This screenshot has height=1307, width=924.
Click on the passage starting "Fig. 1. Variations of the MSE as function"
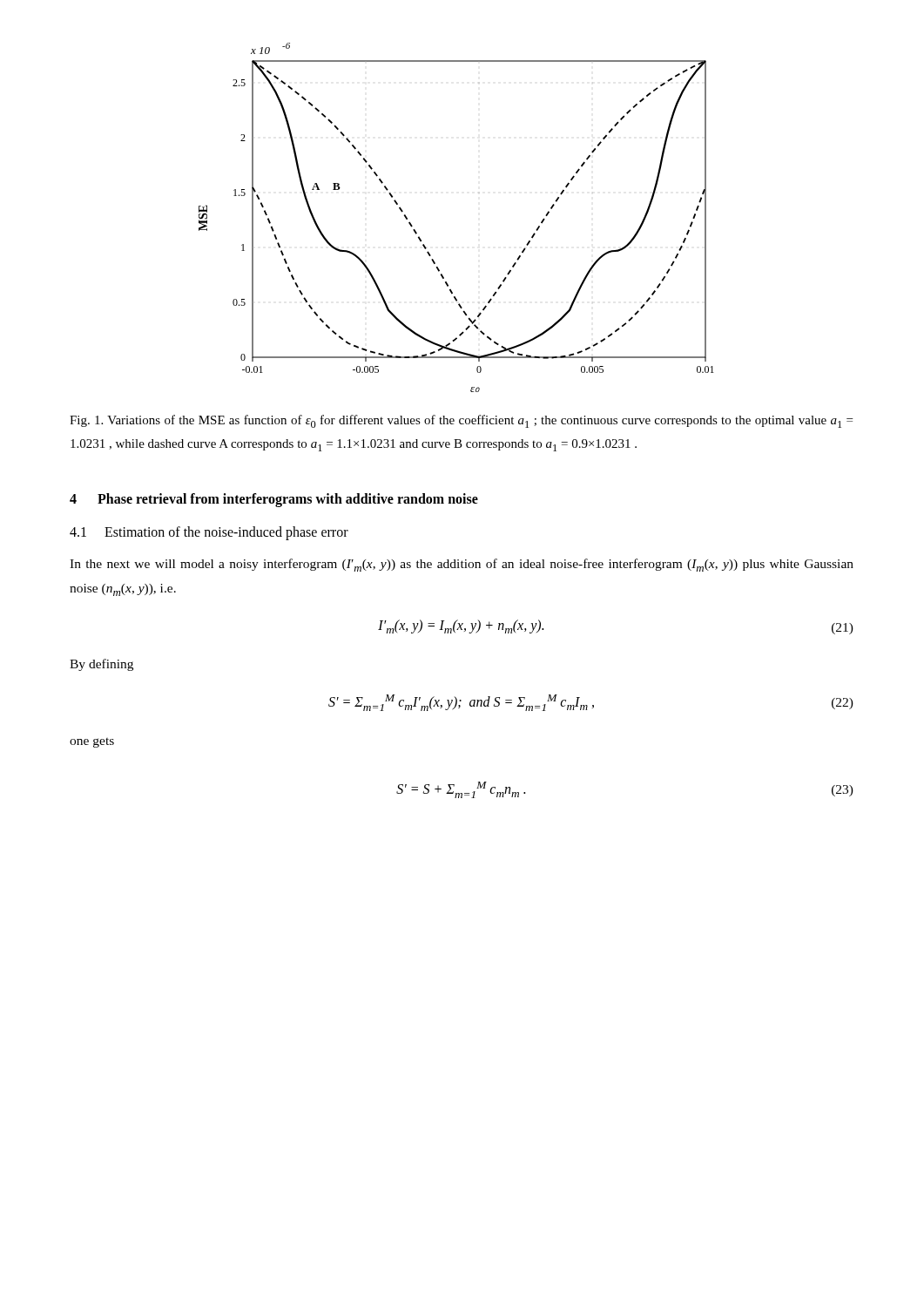coord(462,433)
